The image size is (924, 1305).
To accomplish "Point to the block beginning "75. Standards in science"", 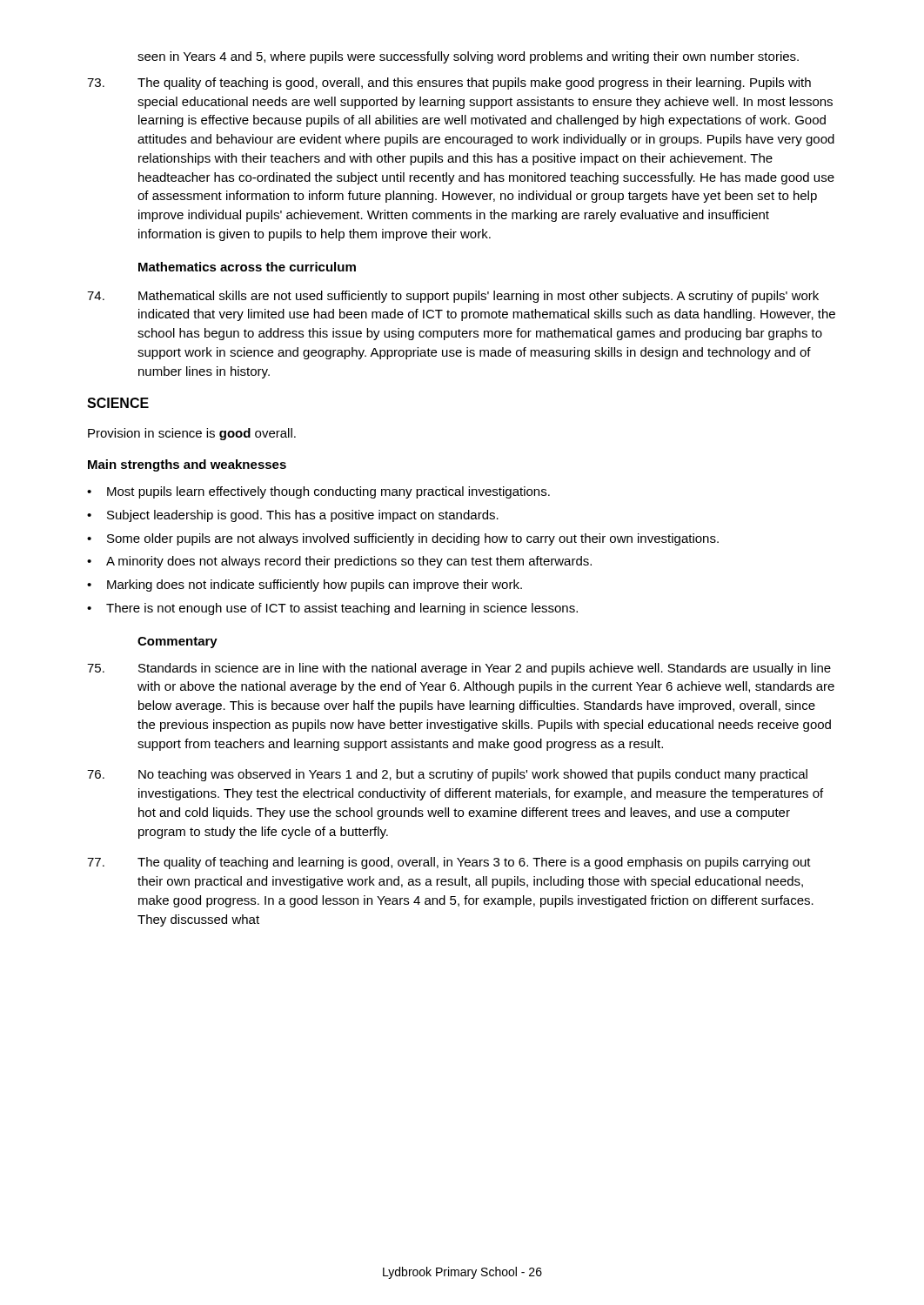I will coord(462,705).
